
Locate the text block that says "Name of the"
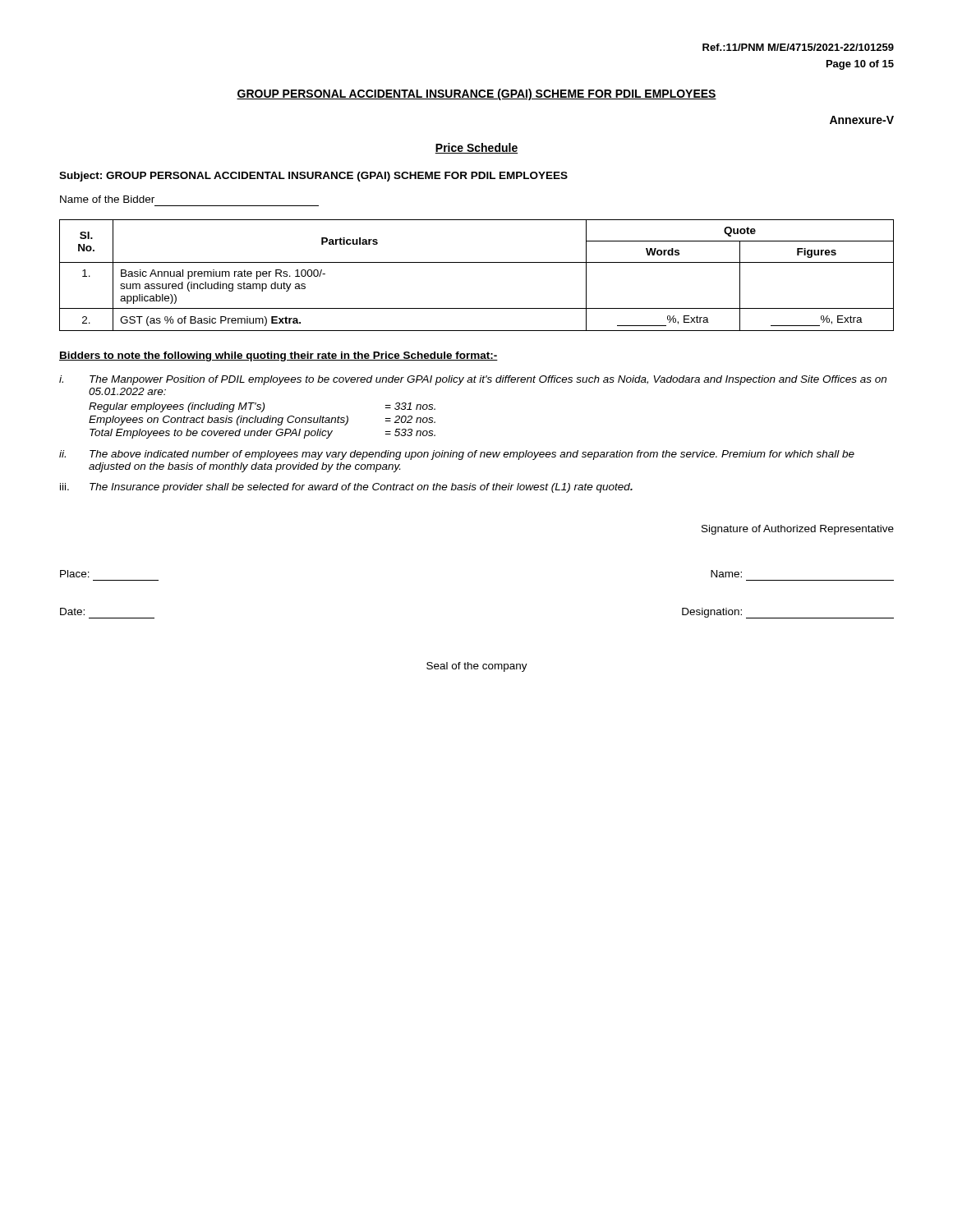pyautogui.click(x=189, y=200)
